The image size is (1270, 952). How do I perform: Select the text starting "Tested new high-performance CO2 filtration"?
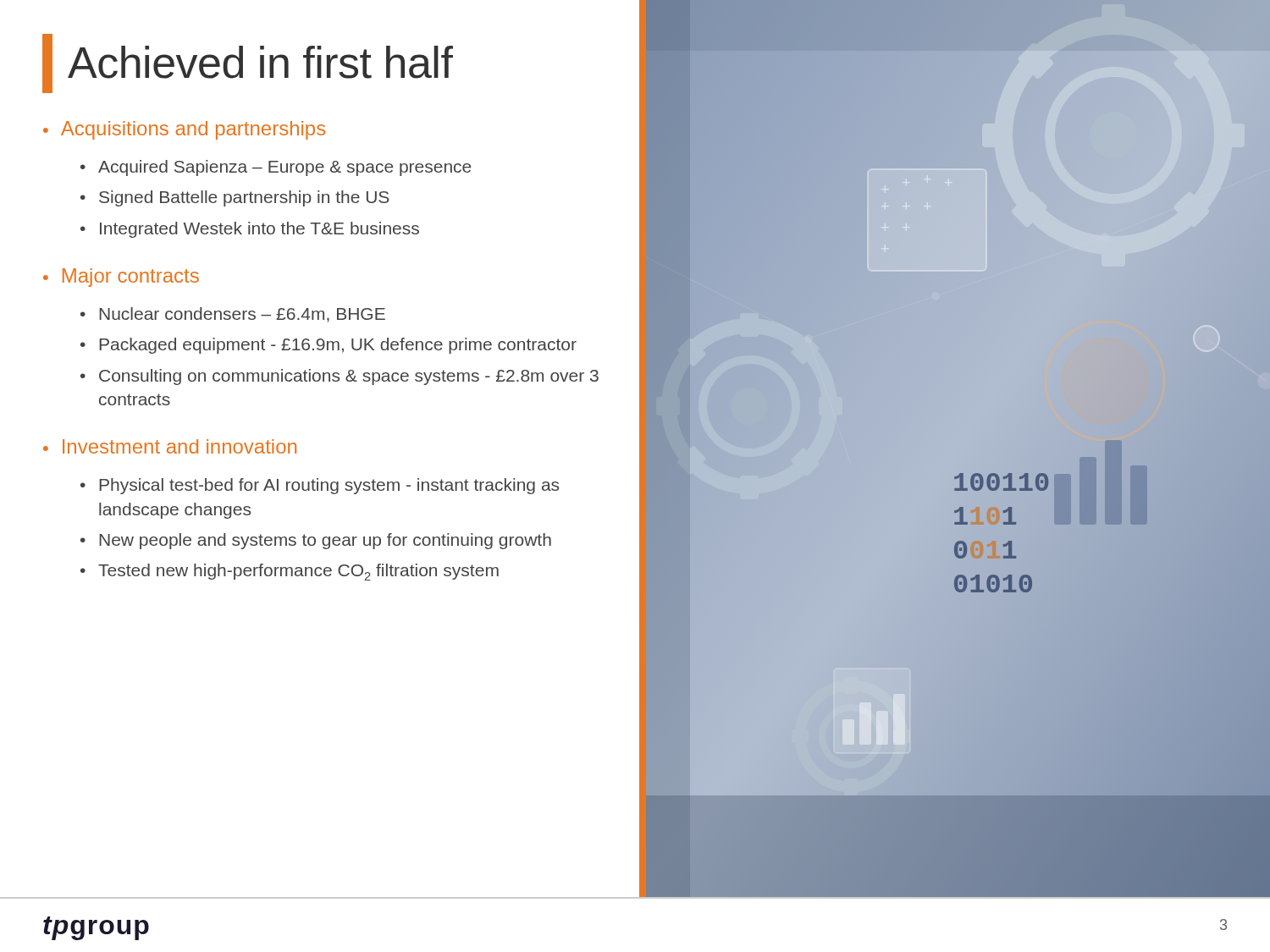[299, 572]
